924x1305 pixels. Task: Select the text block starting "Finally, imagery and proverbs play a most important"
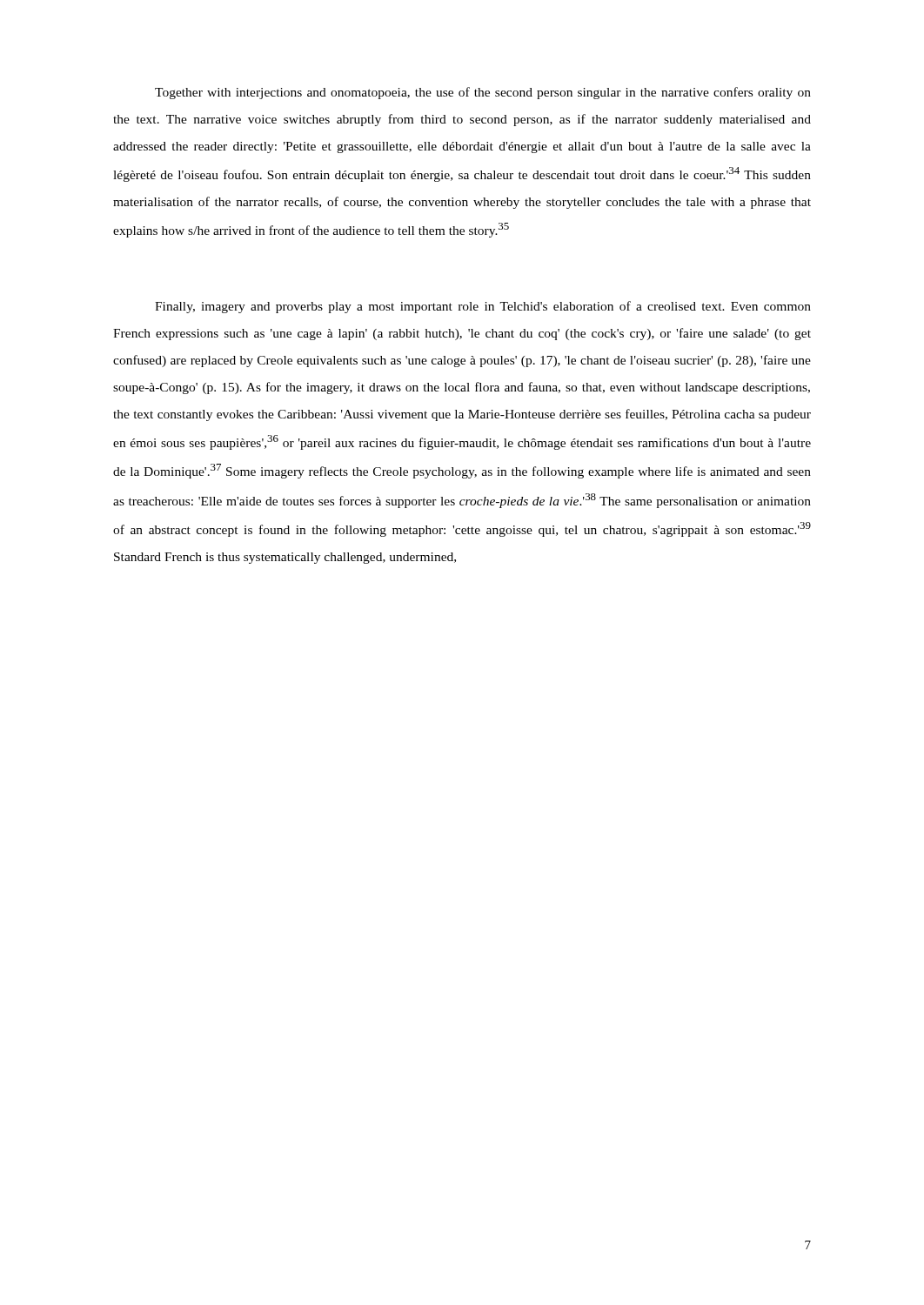[x=462, y=431]
